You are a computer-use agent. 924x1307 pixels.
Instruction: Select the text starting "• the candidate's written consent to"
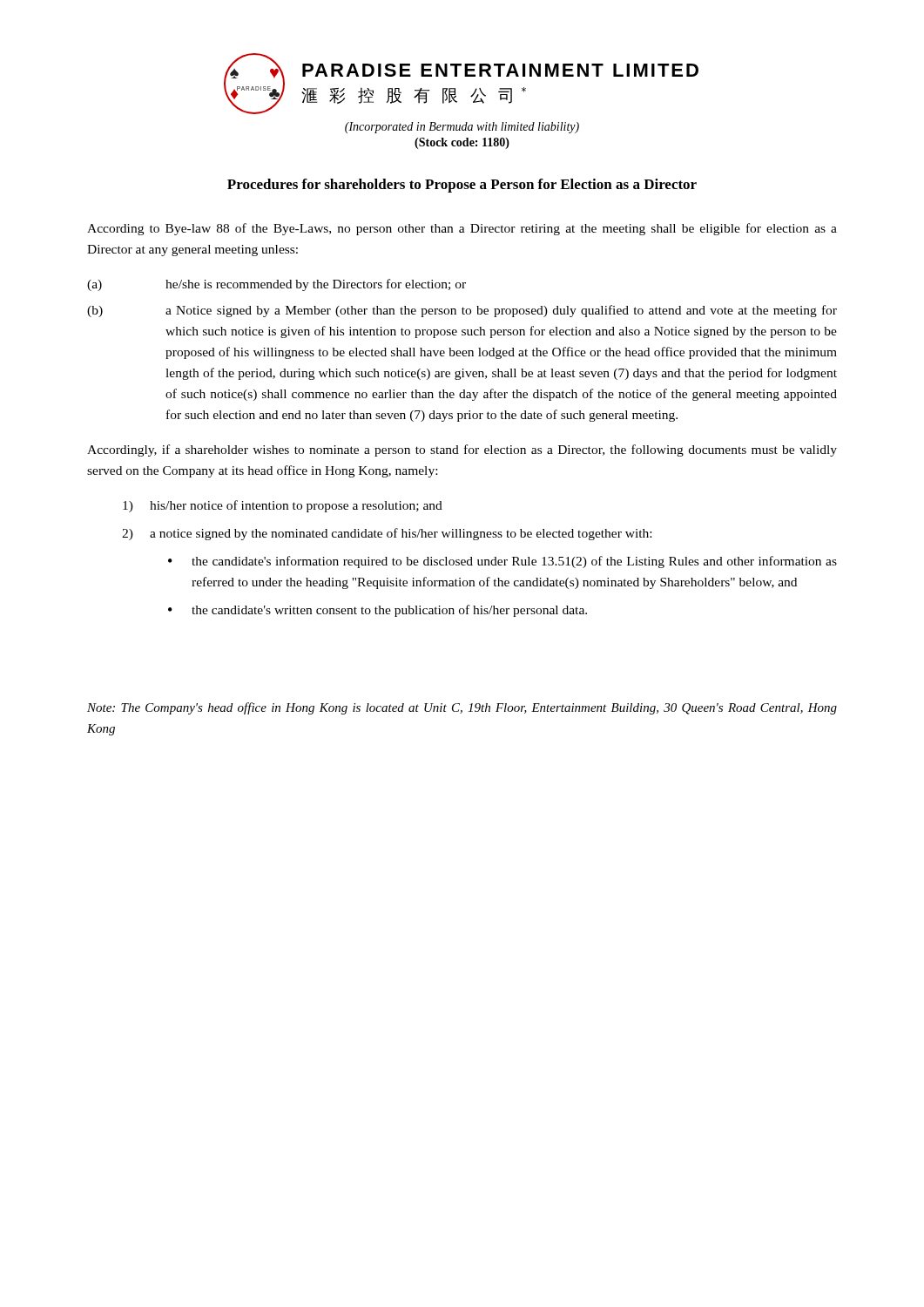[502, 611]
